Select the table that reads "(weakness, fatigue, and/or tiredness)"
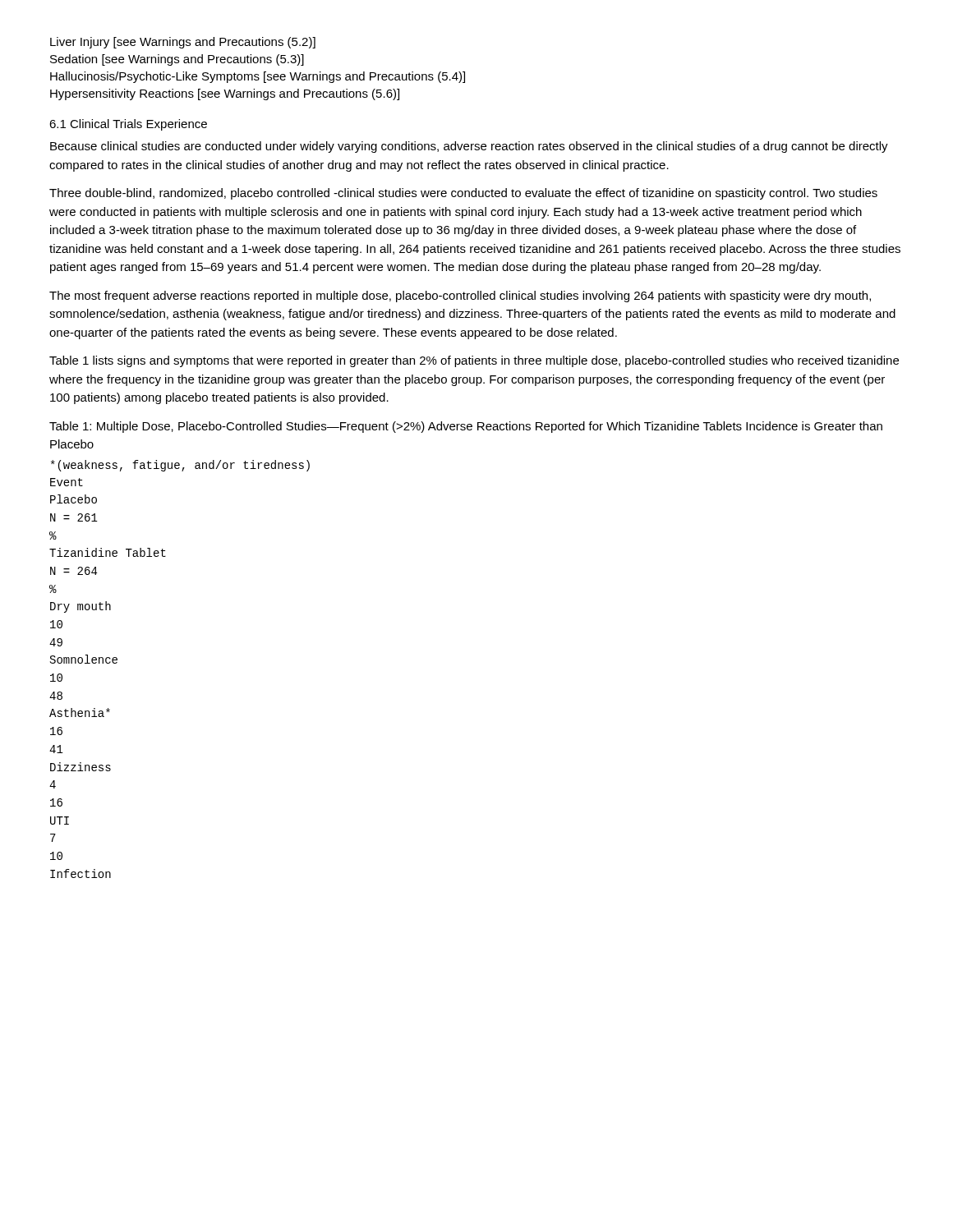Viewport: 953px width, 1232px height. 476,671
